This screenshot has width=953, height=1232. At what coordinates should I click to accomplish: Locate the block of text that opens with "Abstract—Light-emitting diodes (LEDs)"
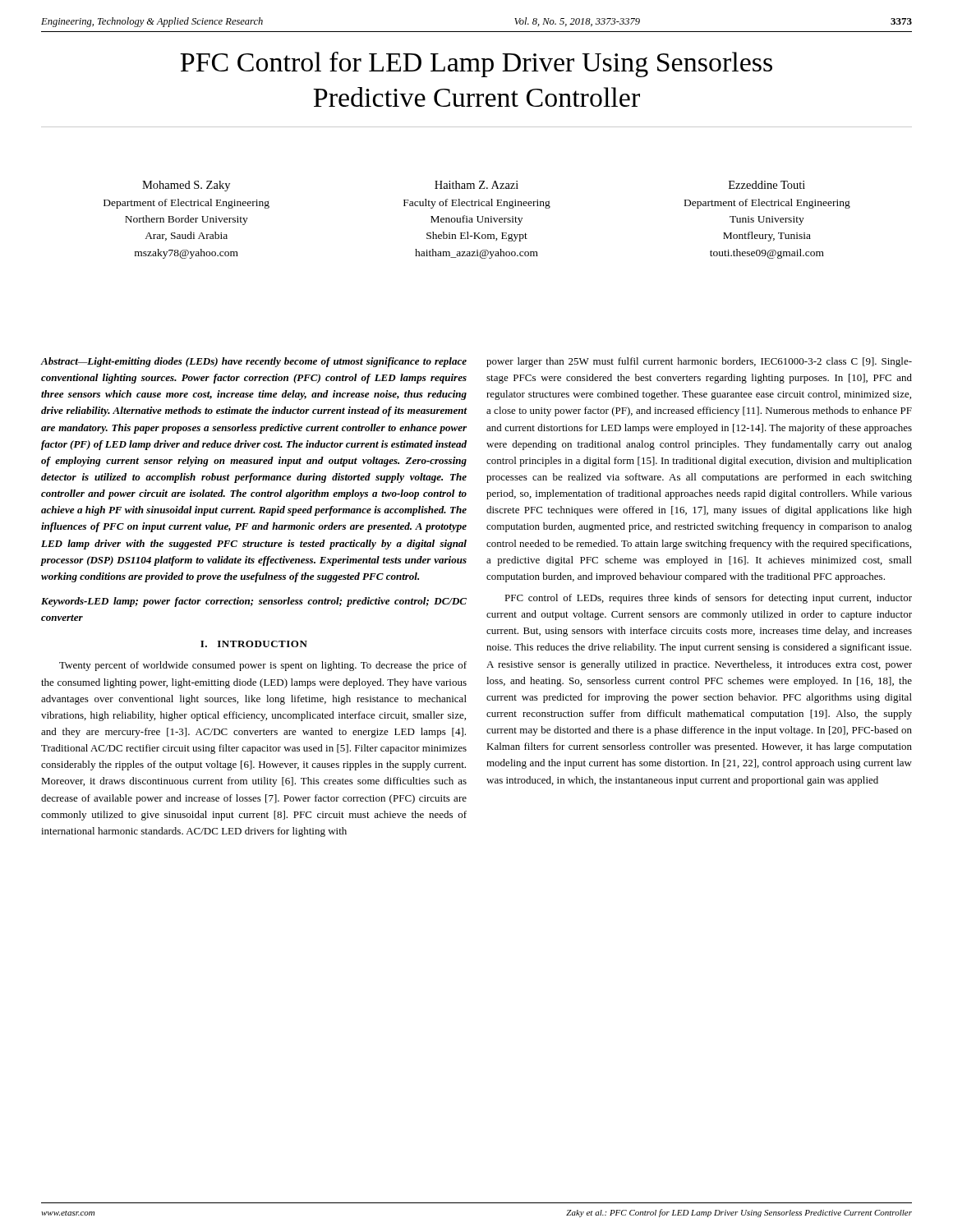point(254,469)
